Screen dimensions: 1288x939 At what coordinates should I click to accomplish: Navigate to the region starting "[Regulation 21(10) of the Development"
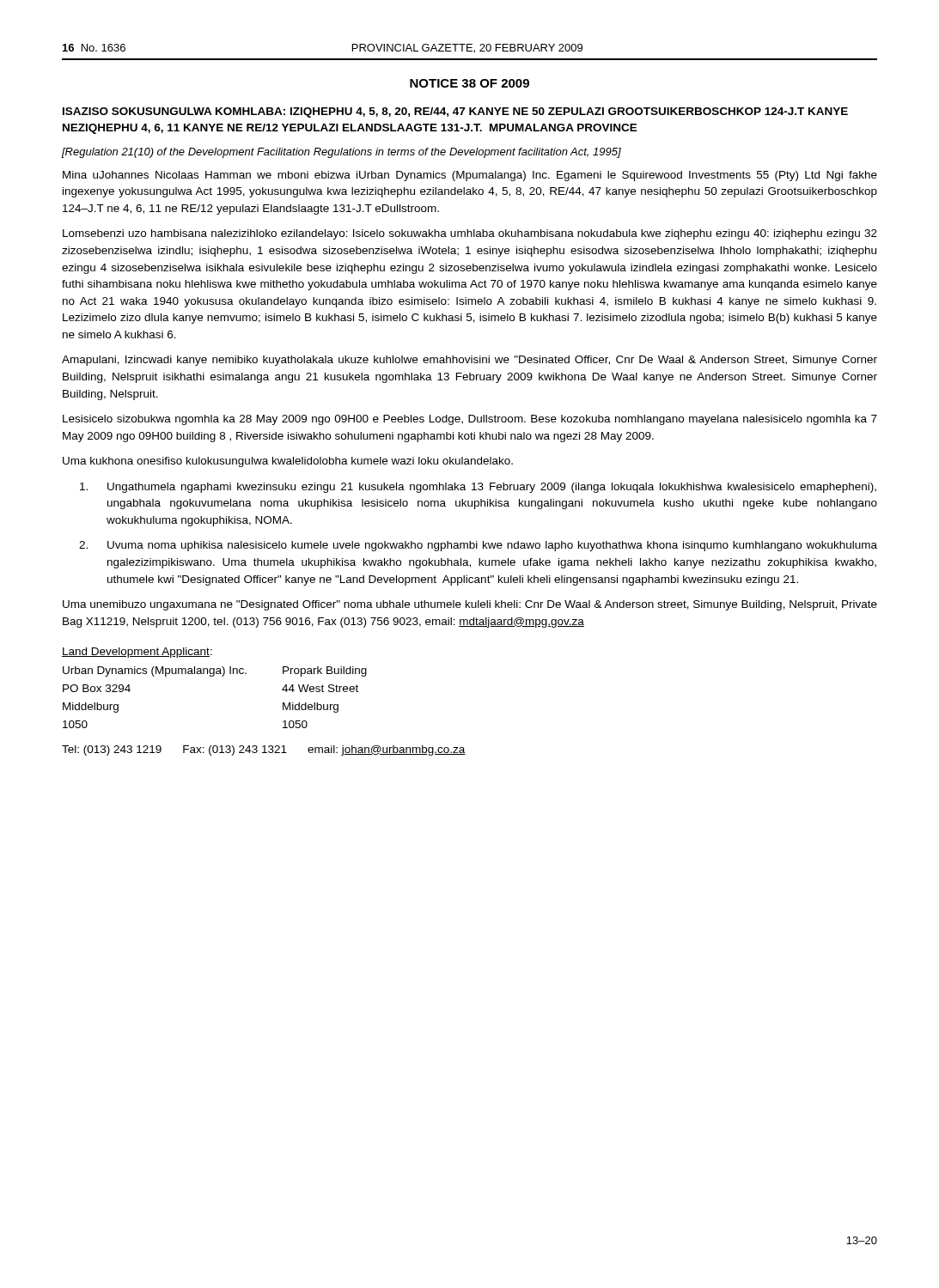341,151
